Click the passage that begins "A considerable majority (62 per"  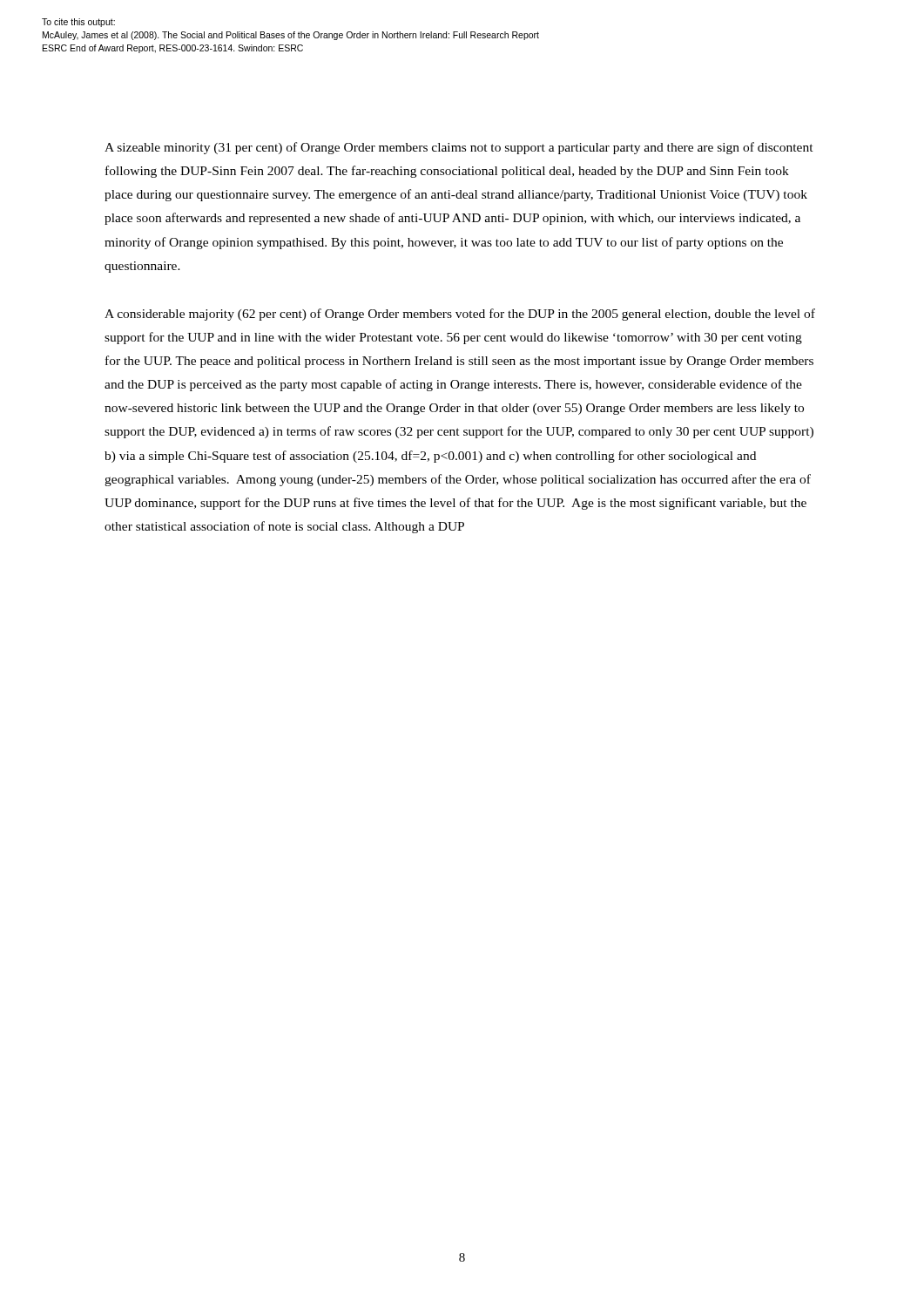pos(460,419)
